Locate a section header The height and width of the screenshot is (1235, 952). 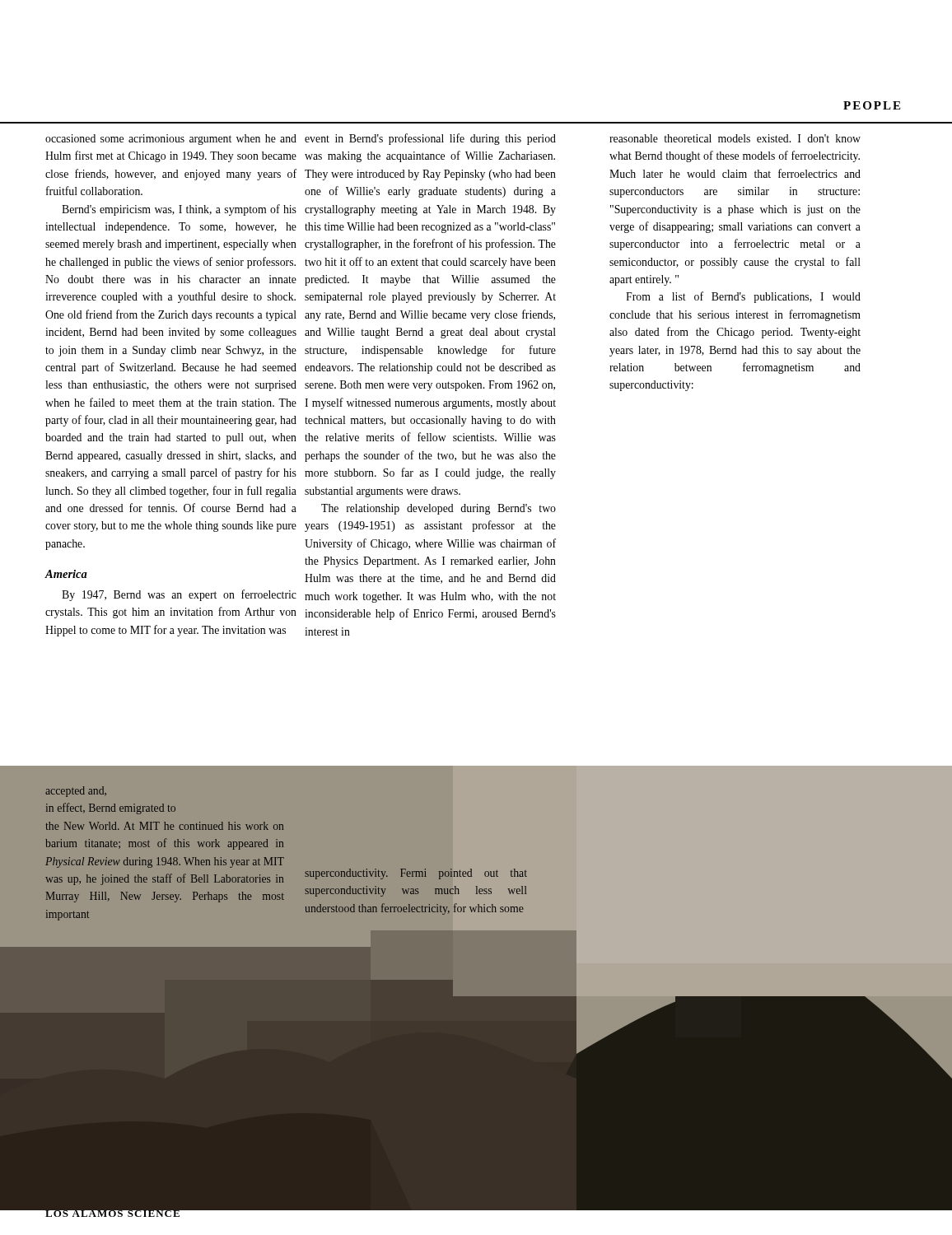[66, 574]
